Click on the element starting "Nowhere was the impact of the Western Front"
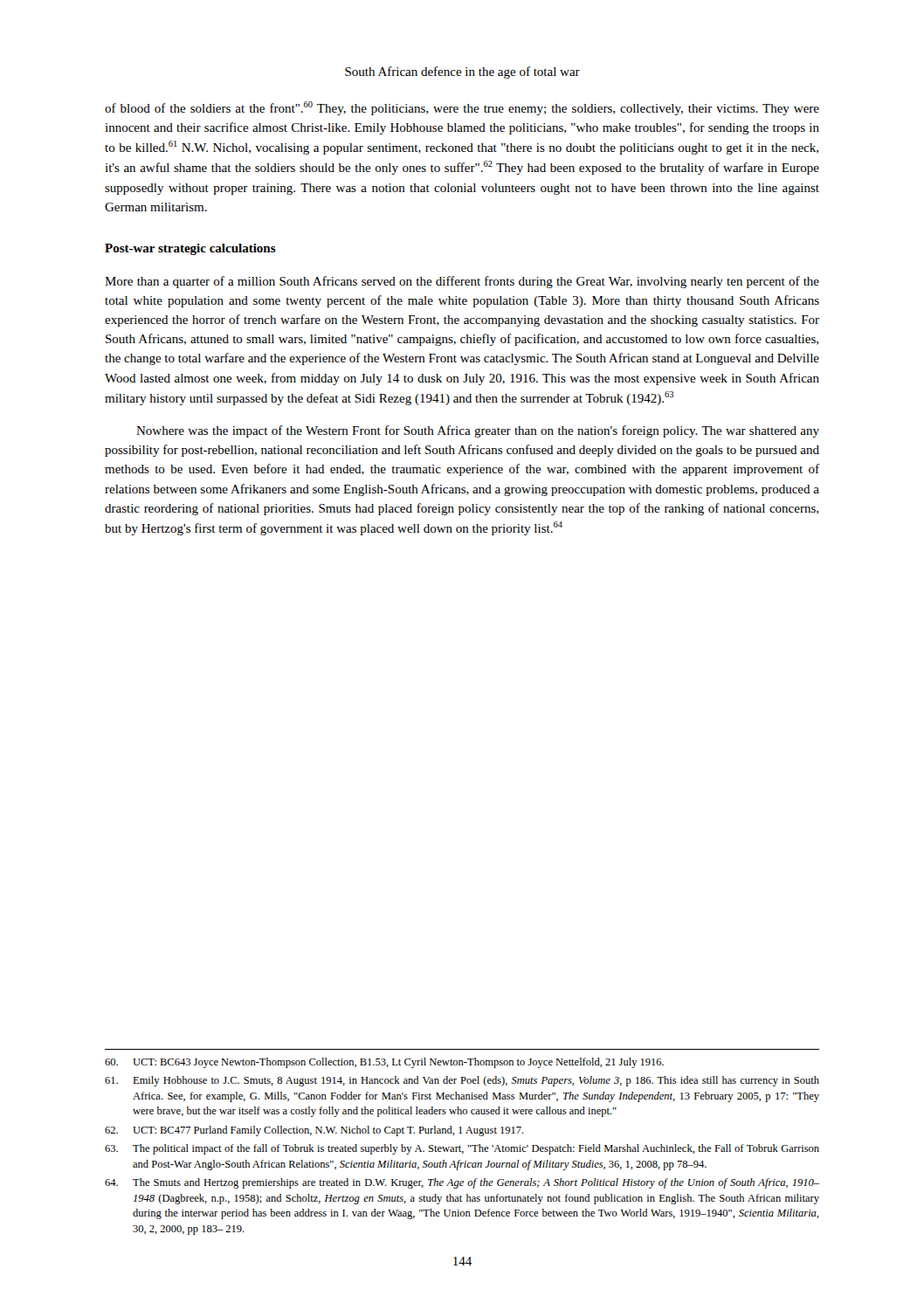 462,479
